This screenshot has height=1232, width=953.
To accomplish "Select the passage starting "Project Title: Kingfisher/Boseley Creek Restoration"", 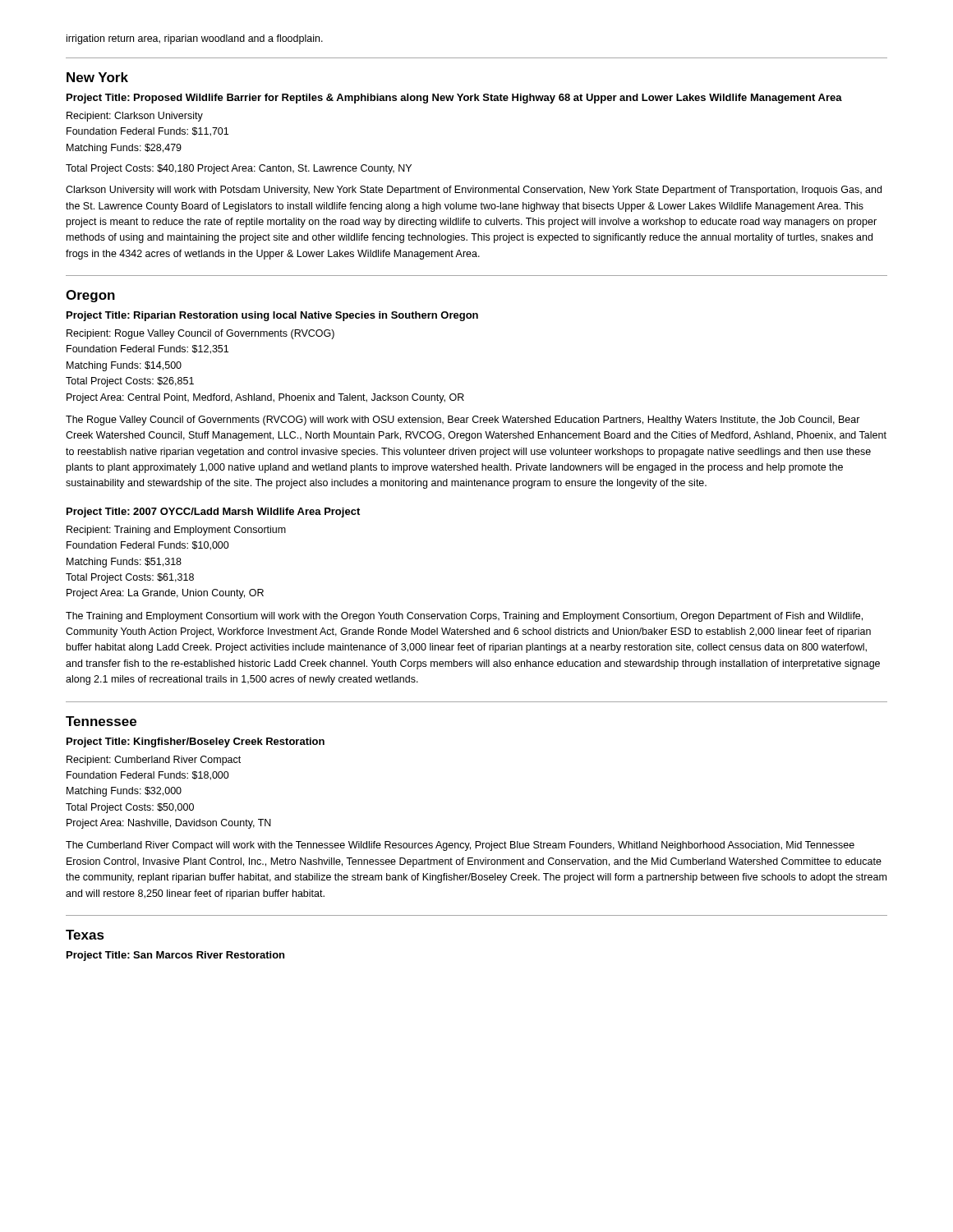I will click(x=195, y=741).
